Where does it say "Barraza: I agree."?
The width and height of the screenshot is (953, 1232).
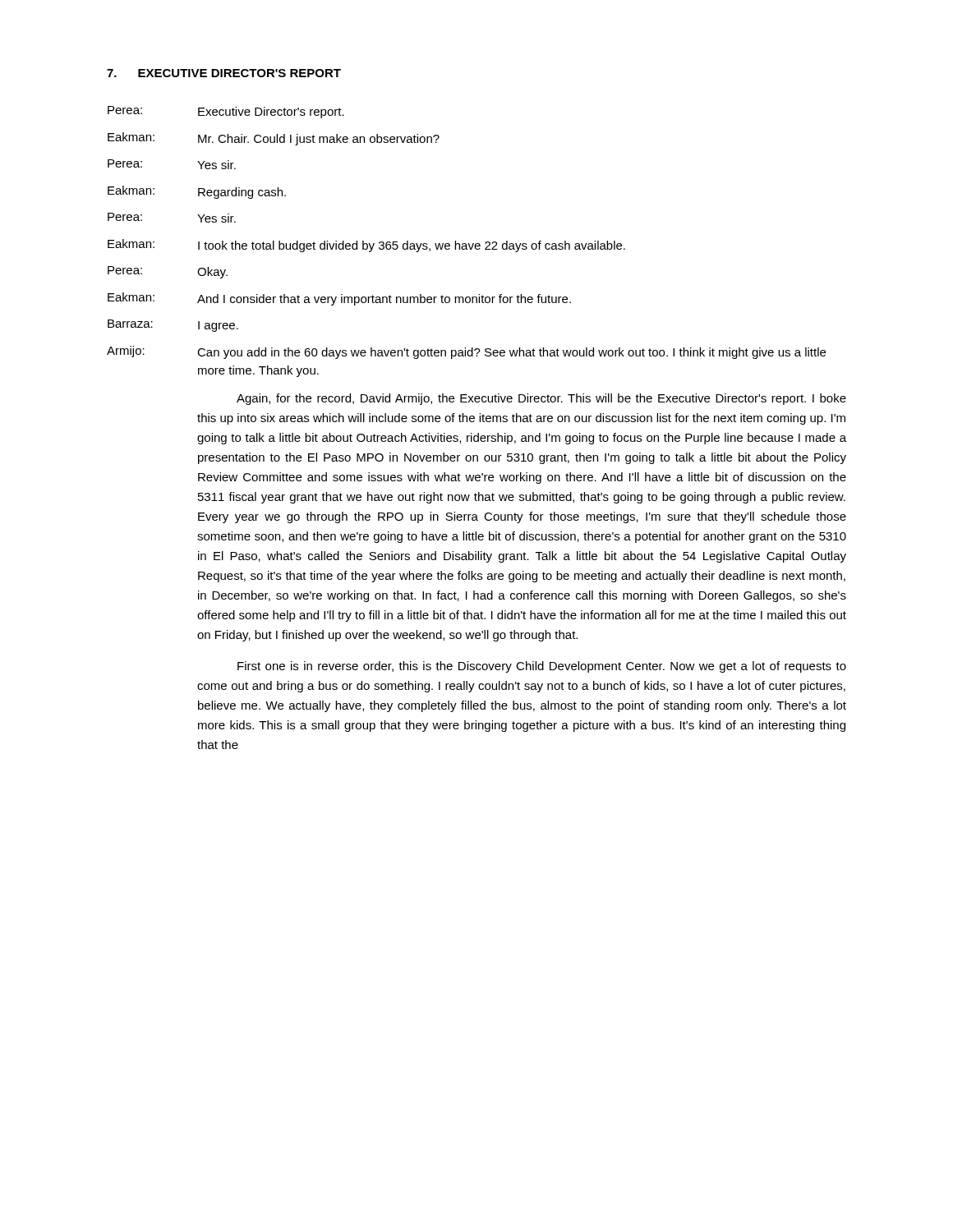point(128,326)
